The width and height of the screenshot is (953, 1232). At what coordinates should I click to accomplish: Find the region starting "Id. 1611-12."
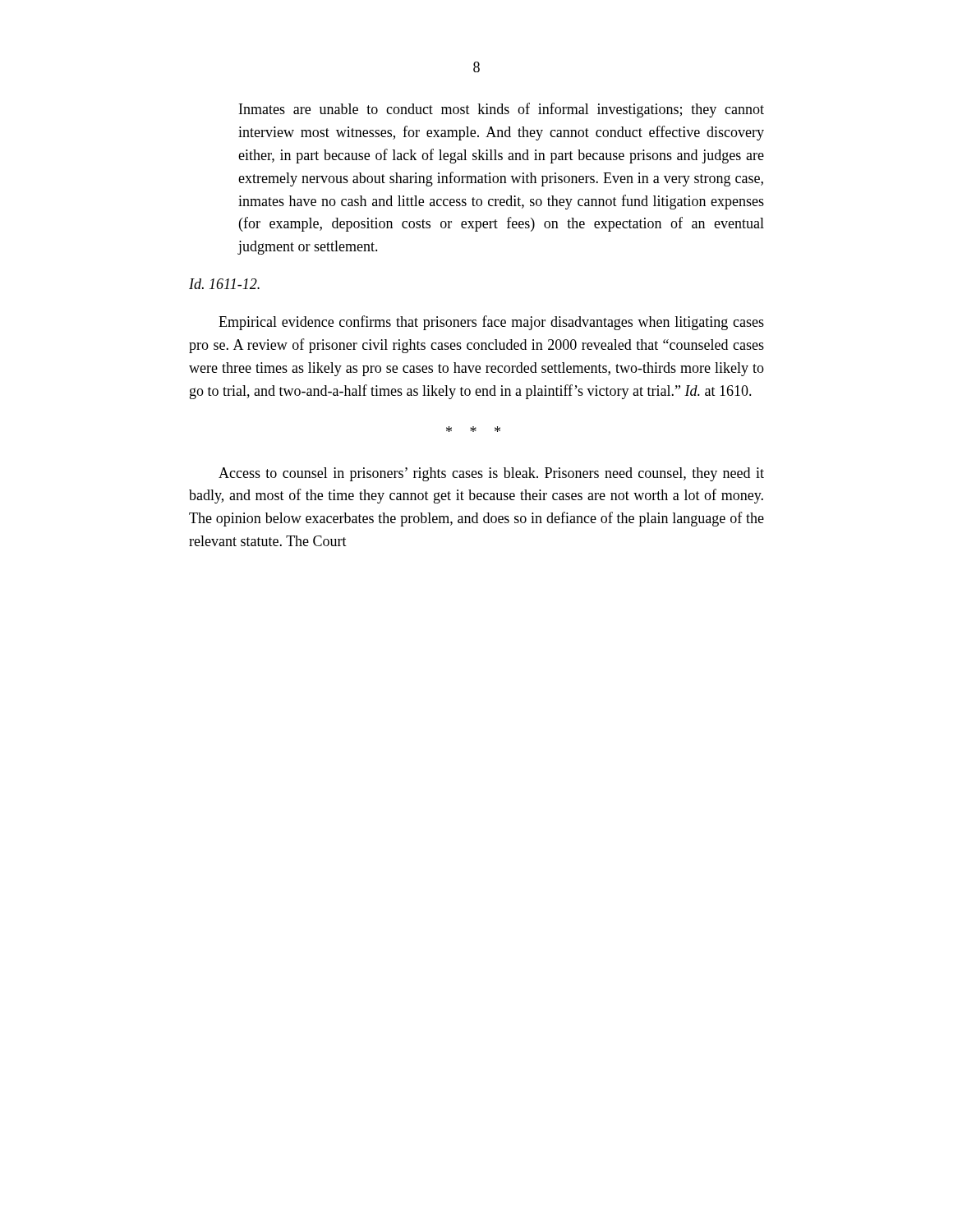tap(225, 284)
